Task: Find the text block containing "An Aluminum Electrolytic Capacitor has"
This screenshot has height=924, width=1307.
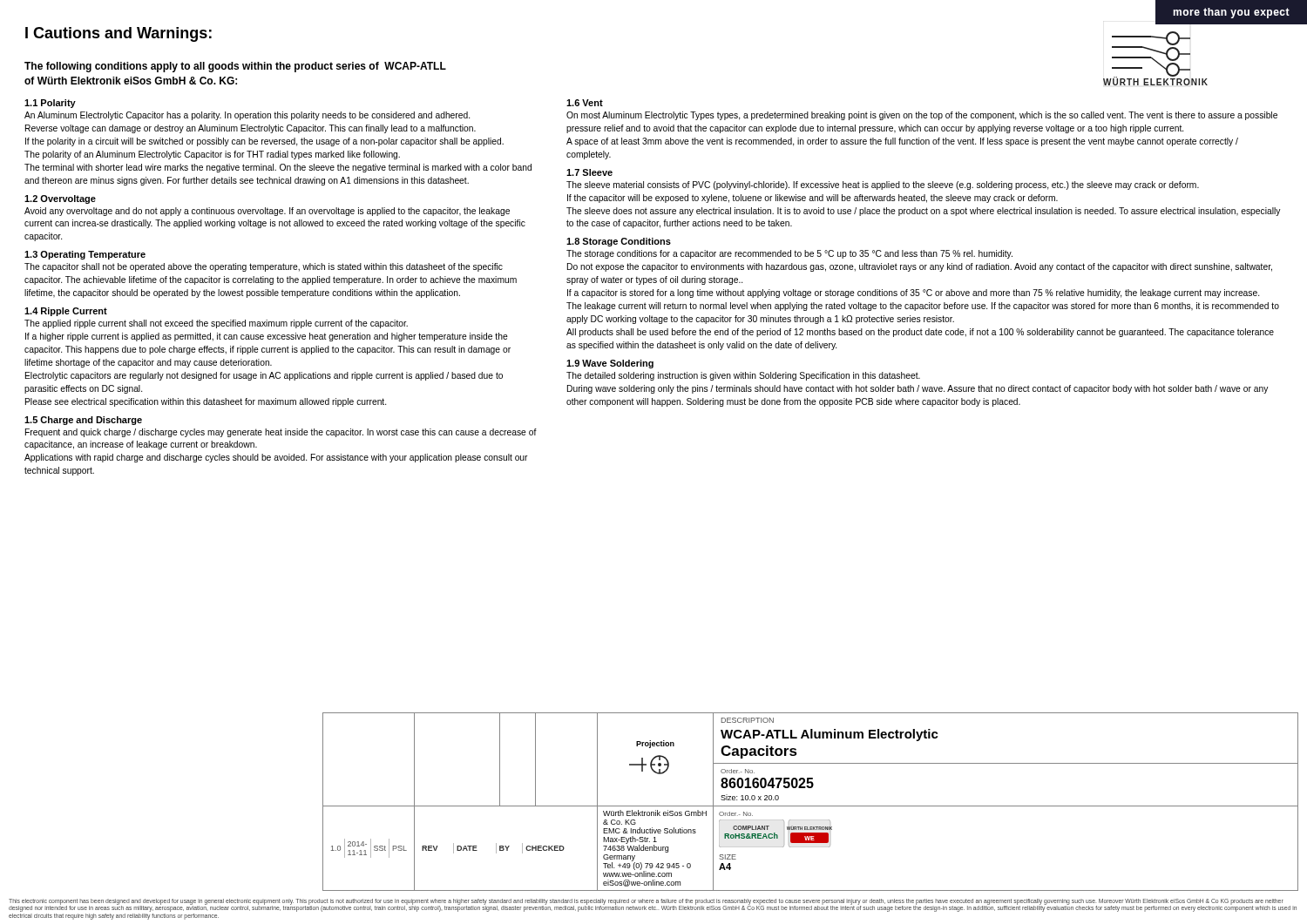Action: click(278, 148)
